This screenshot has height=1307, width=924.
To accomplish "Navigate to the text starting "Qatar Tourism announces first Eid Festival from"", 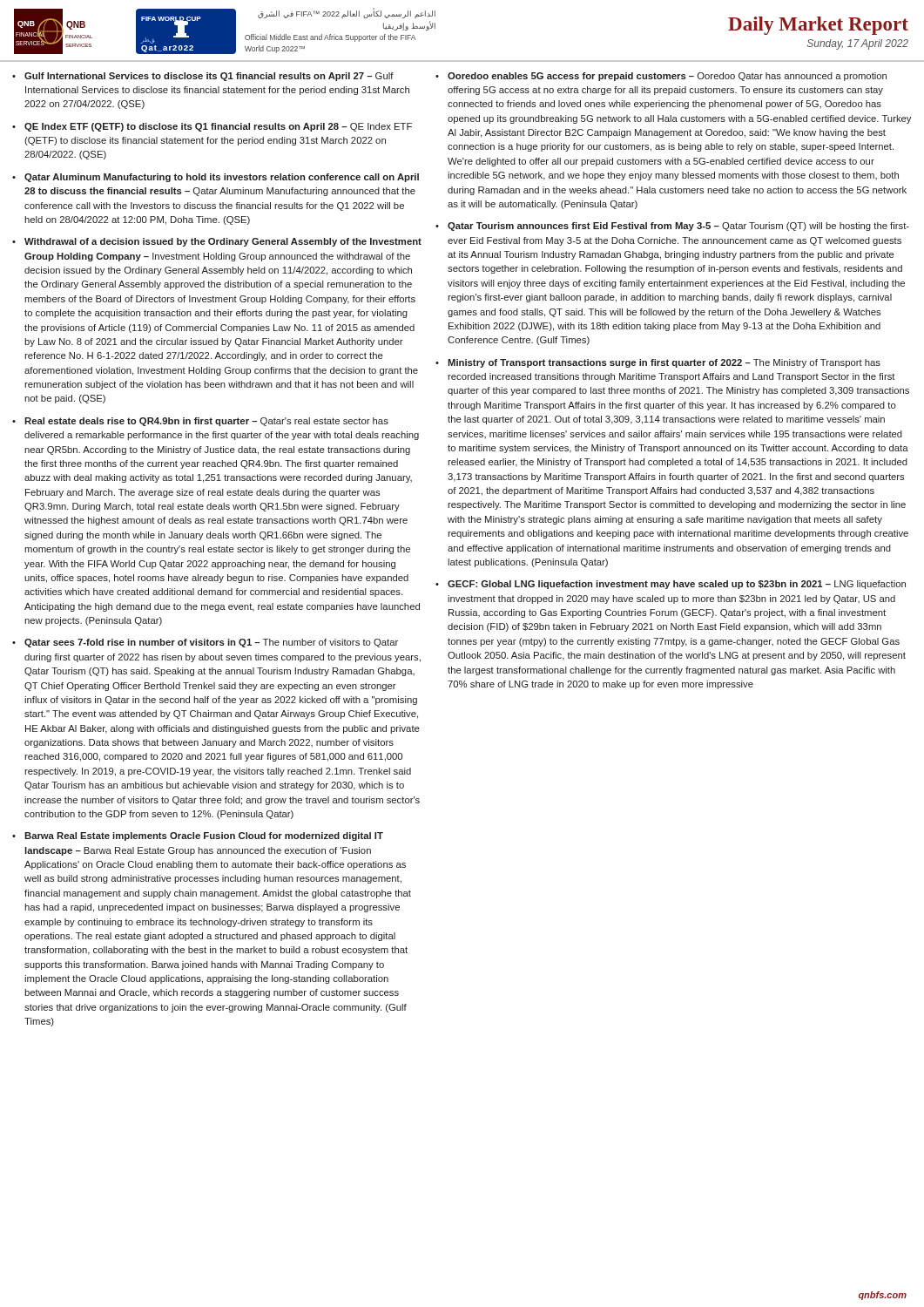I will (x=678, y=283).
